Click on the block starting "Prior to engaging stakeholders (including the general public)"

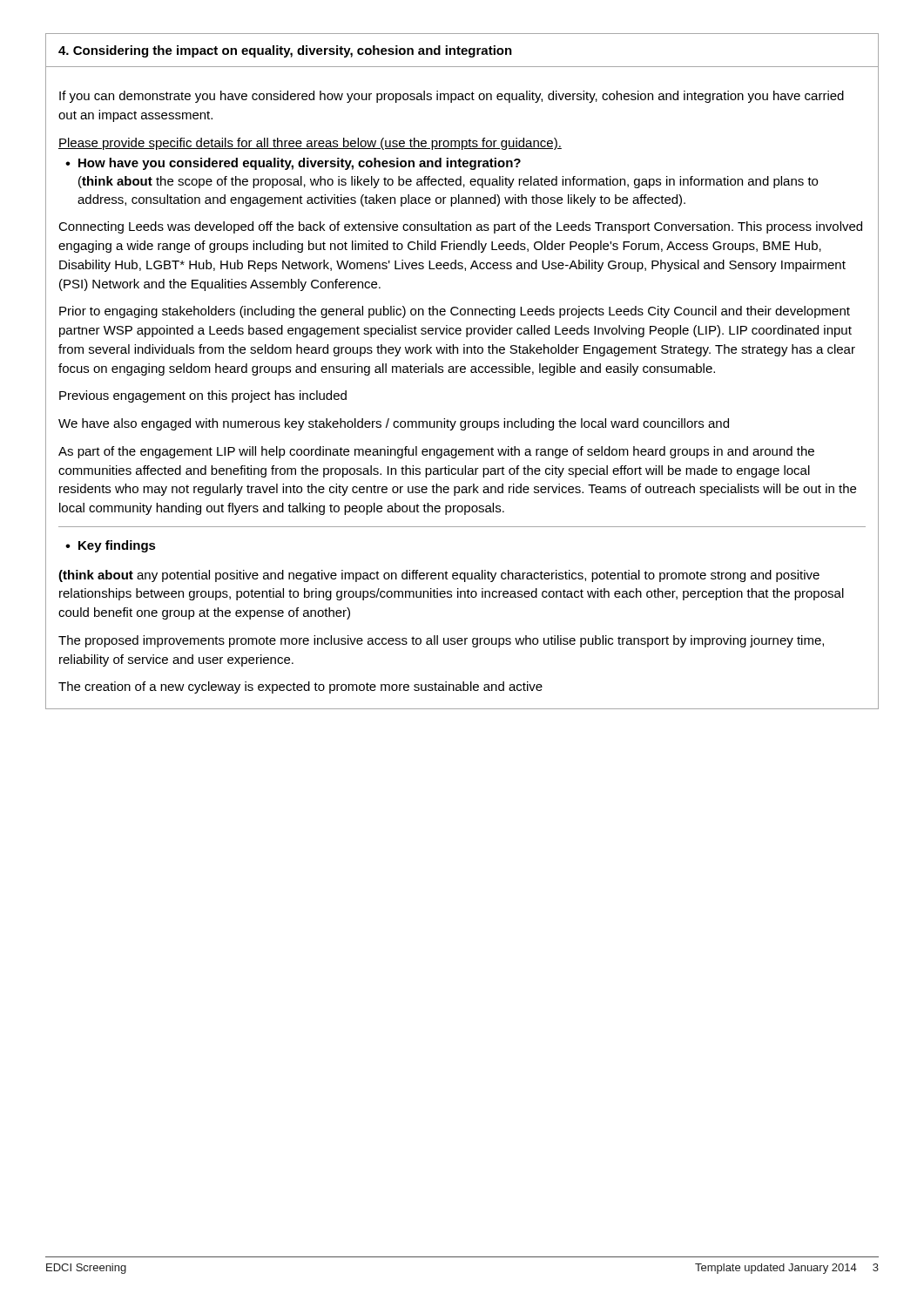[x=457, y=339]
